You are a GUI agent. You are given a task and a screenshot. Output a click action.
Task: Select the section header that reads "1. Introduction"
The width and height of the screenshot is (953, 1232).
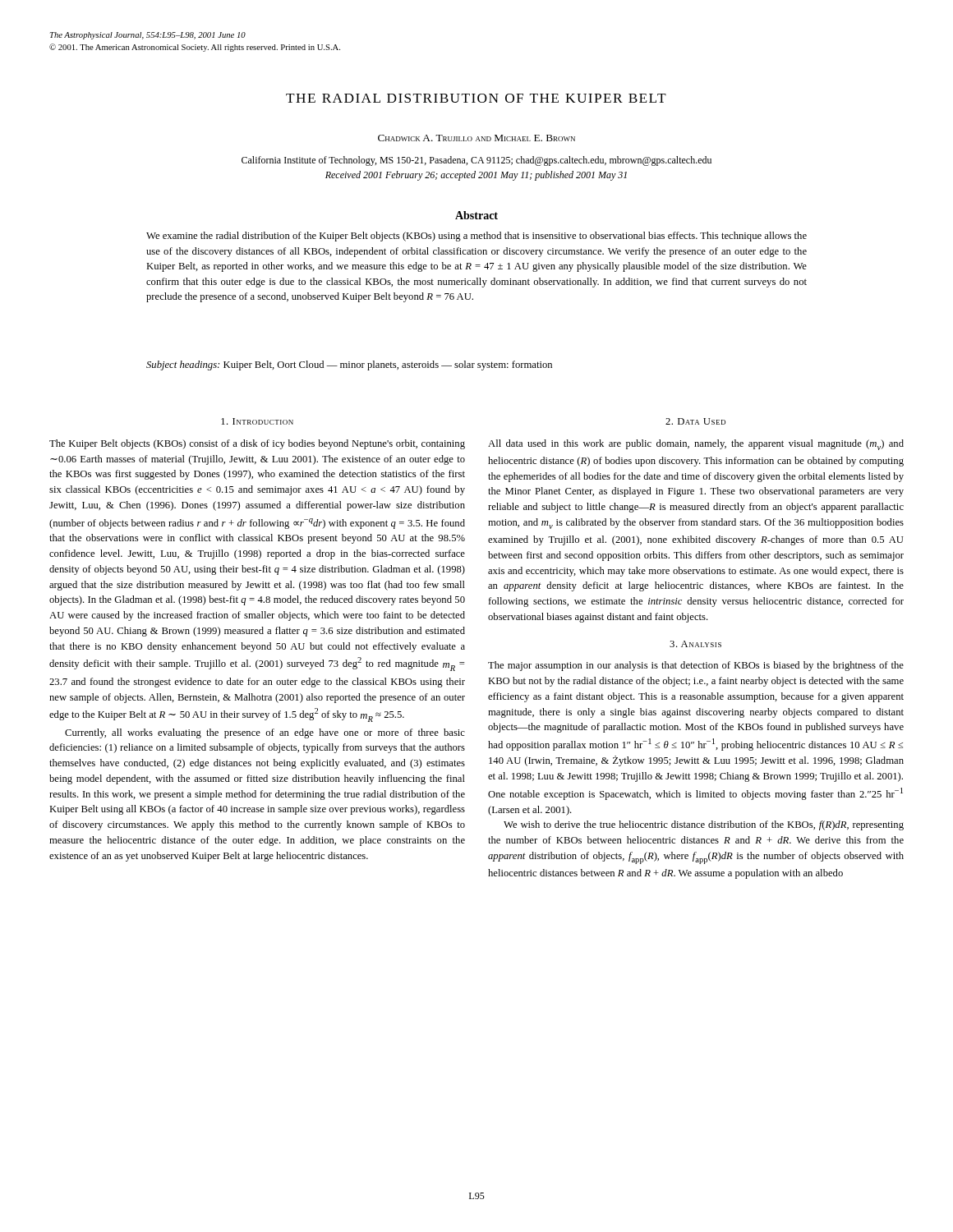pyautogui.click(x=257, y=421)
